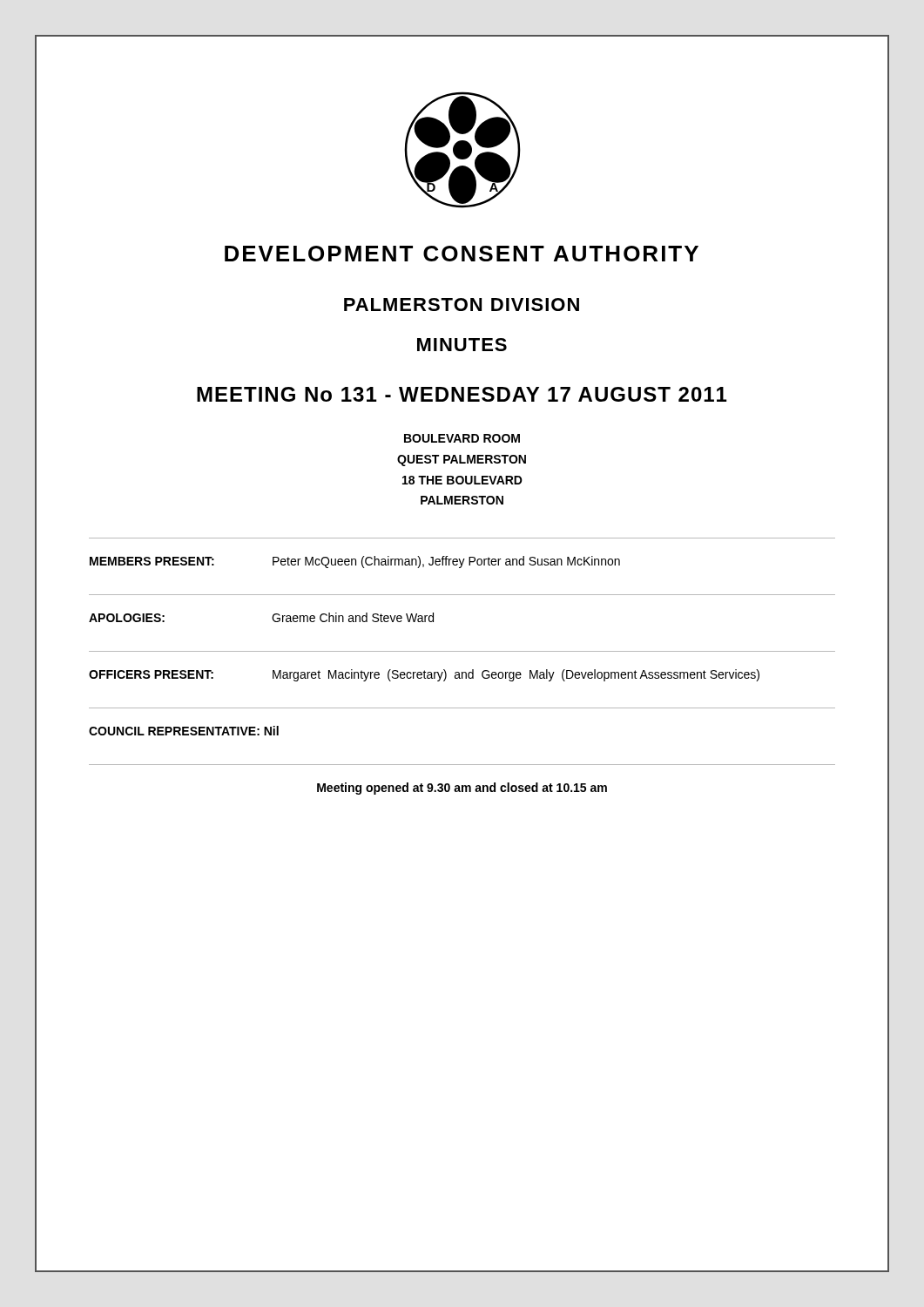Where does it say "APOLOGIES: Graeme Chin and Steve Ward"?

click(130, 617)
